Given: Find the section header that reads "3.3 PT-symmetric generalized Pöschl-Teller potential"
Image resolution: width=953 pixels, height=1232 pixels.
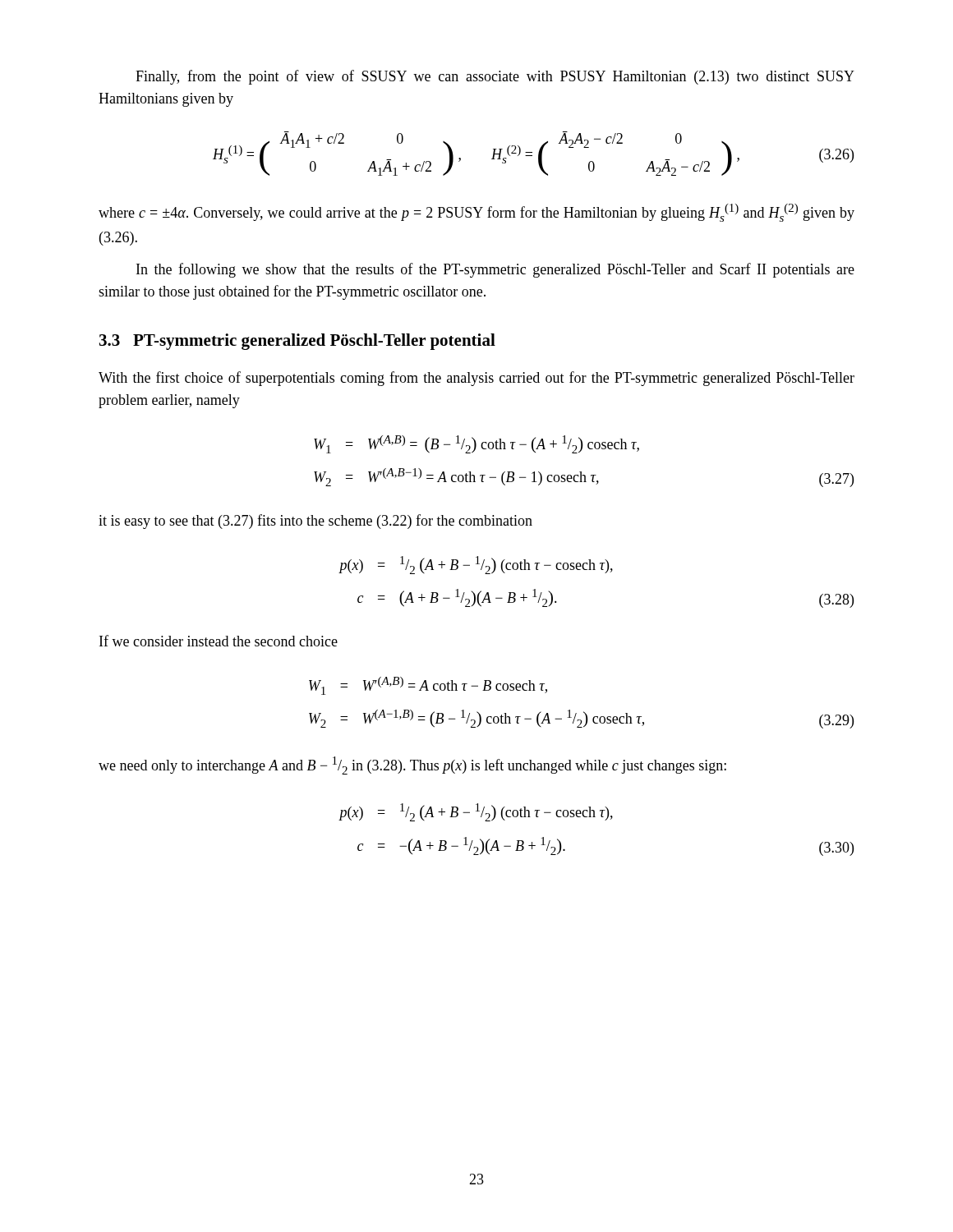Looking at the screenshot, I should coord(297,340).
